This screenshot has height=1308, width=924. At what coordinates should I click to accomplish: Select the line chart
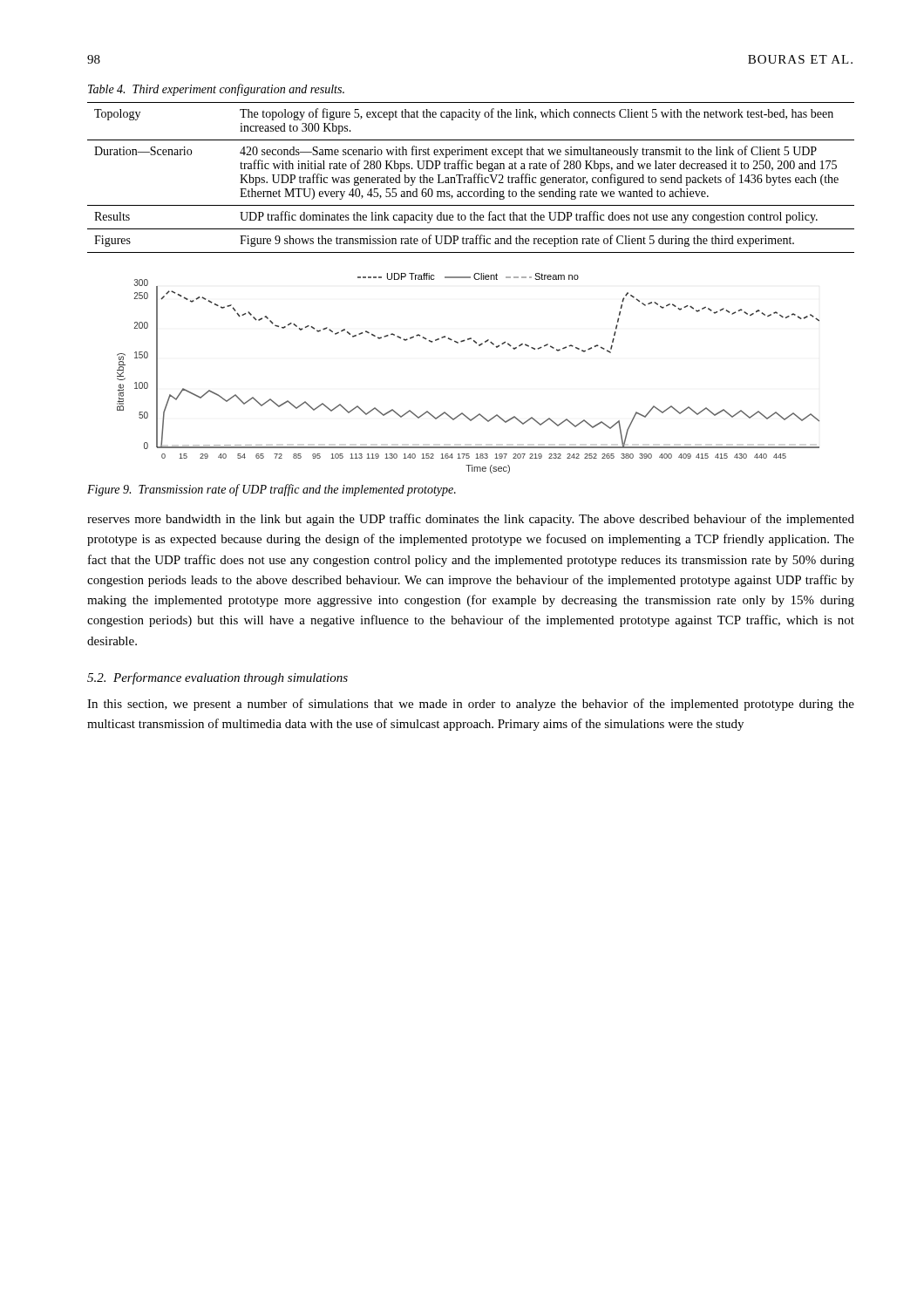pyautogui.click(x=471, y=375)
